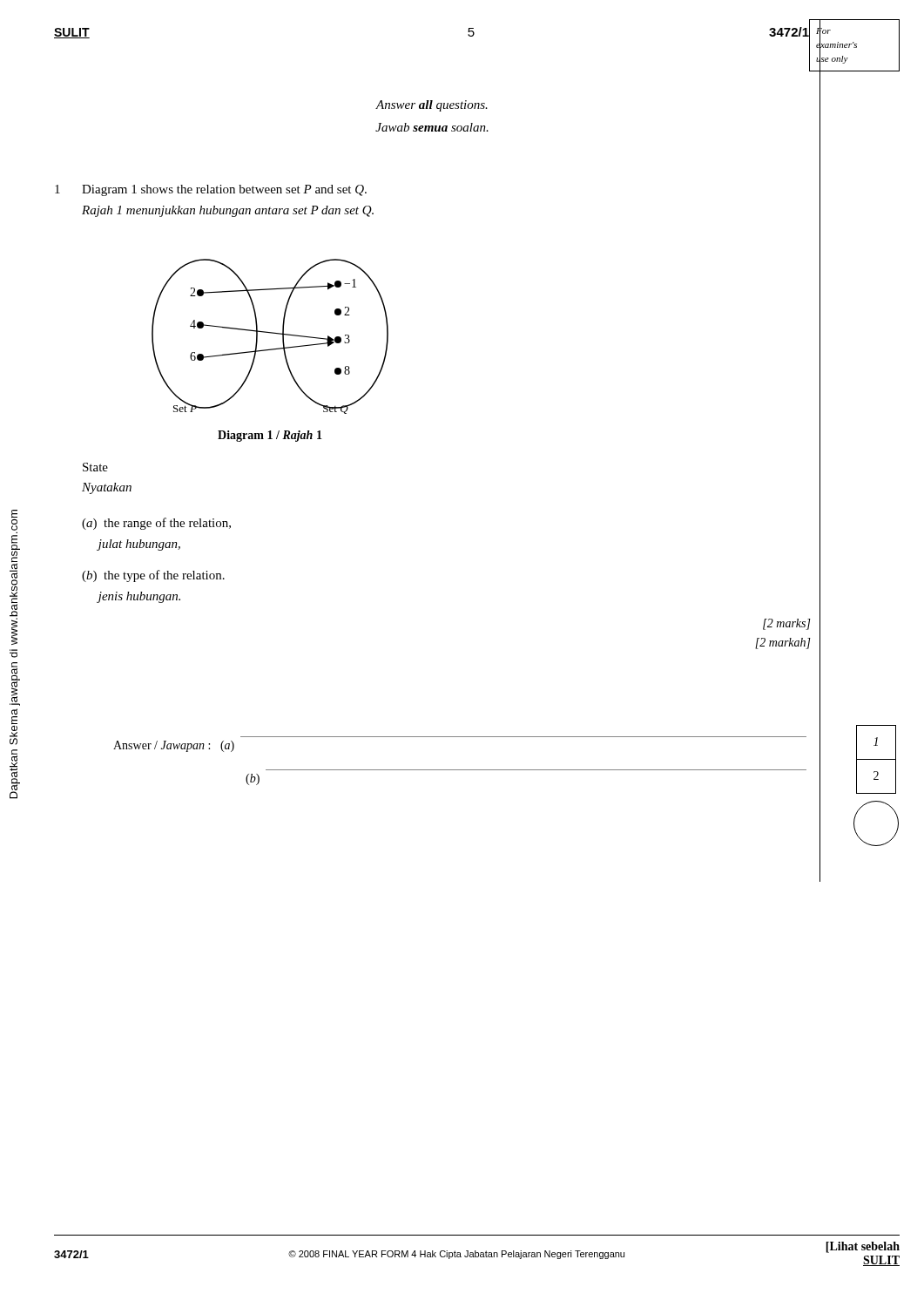This screenshot has height=1307, width=924.
Task: Find the block on this page that starts "(b) the type of the relation."
Action: pyautogui.click(x=154, y=586)
